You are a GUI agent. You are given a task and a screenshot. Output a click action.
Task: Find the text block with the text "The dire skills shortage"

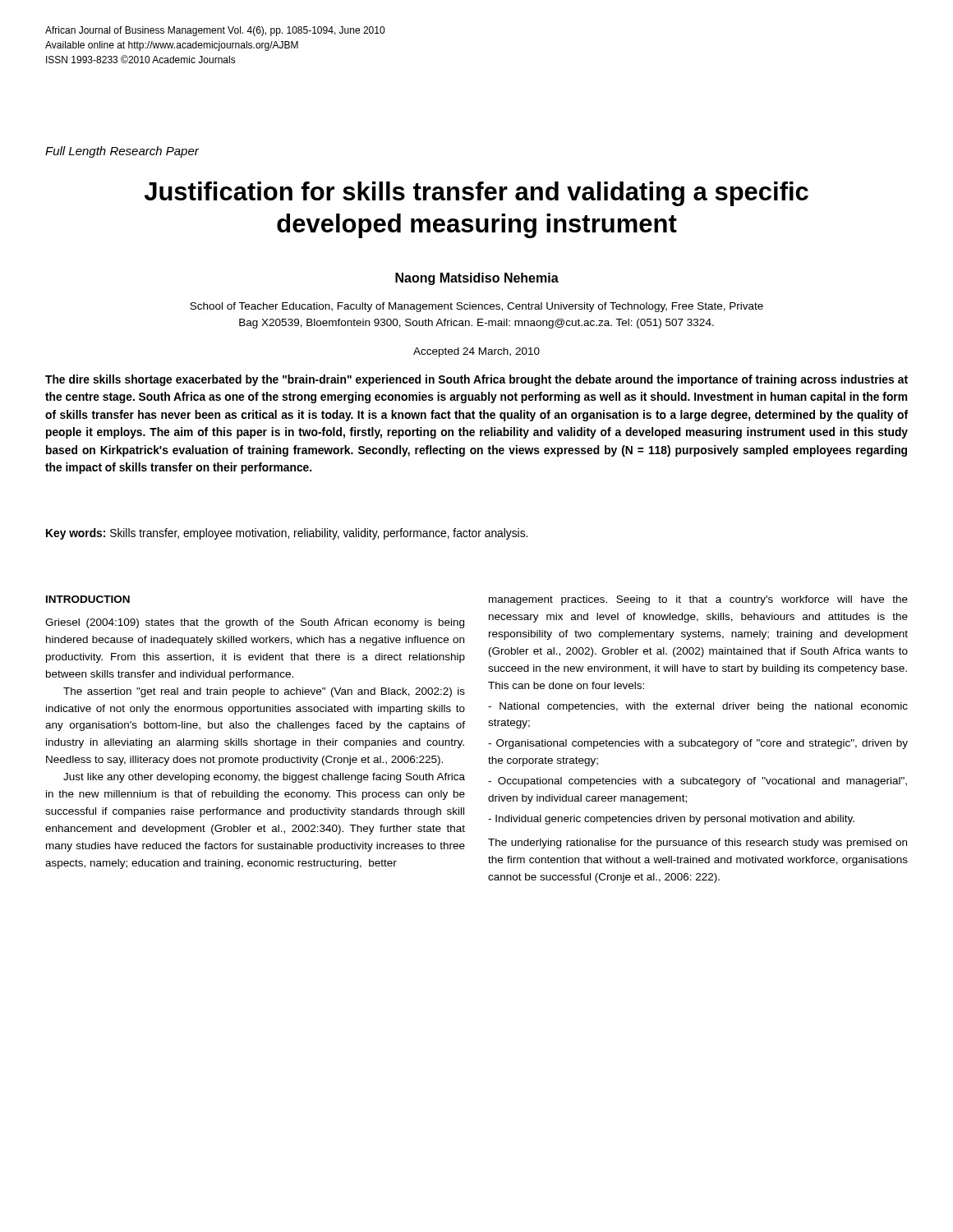pyautogui.click(x=476, y=424)
